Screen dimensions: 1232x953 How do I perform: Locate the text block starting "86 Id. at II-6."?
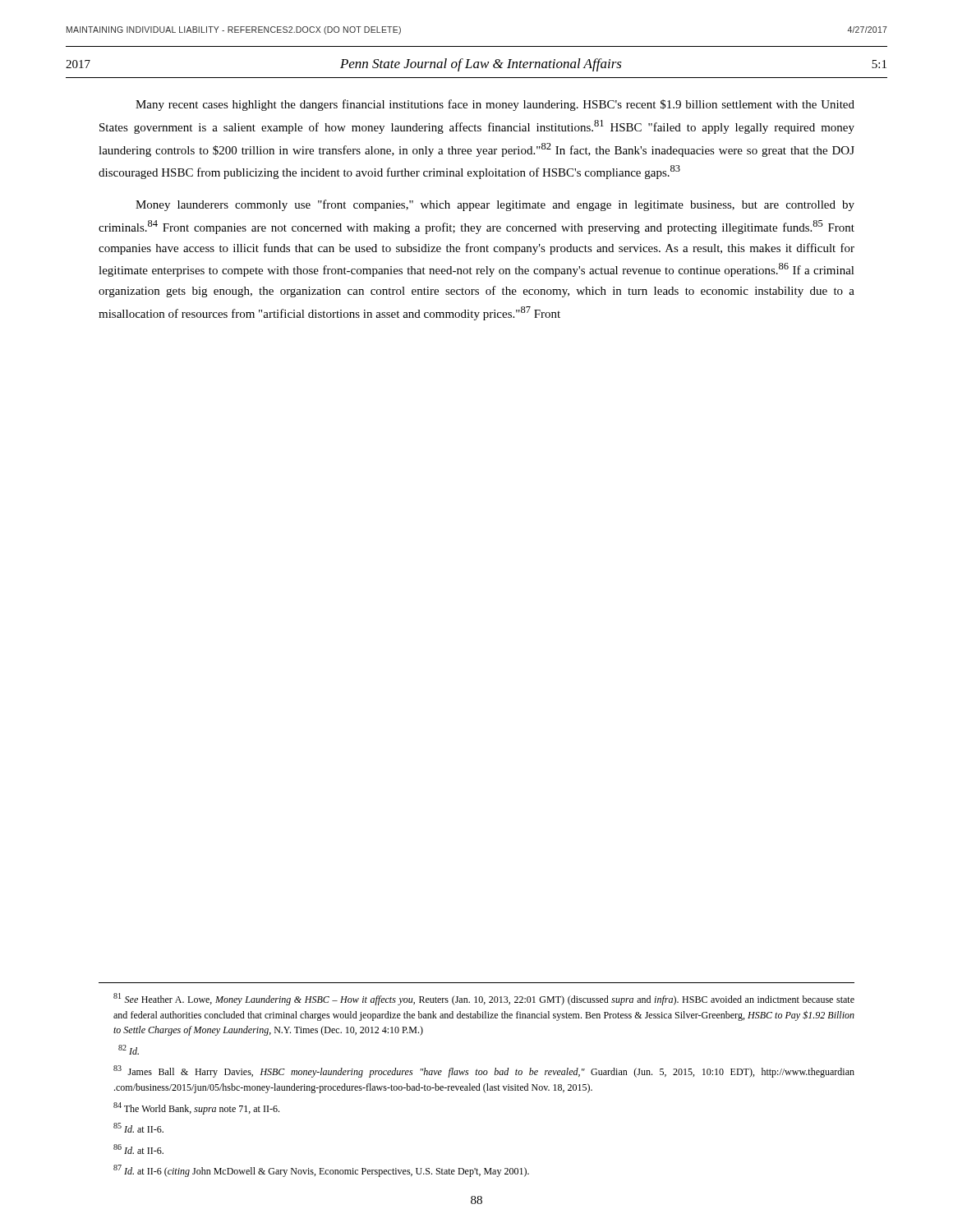tap(139, 1149)
